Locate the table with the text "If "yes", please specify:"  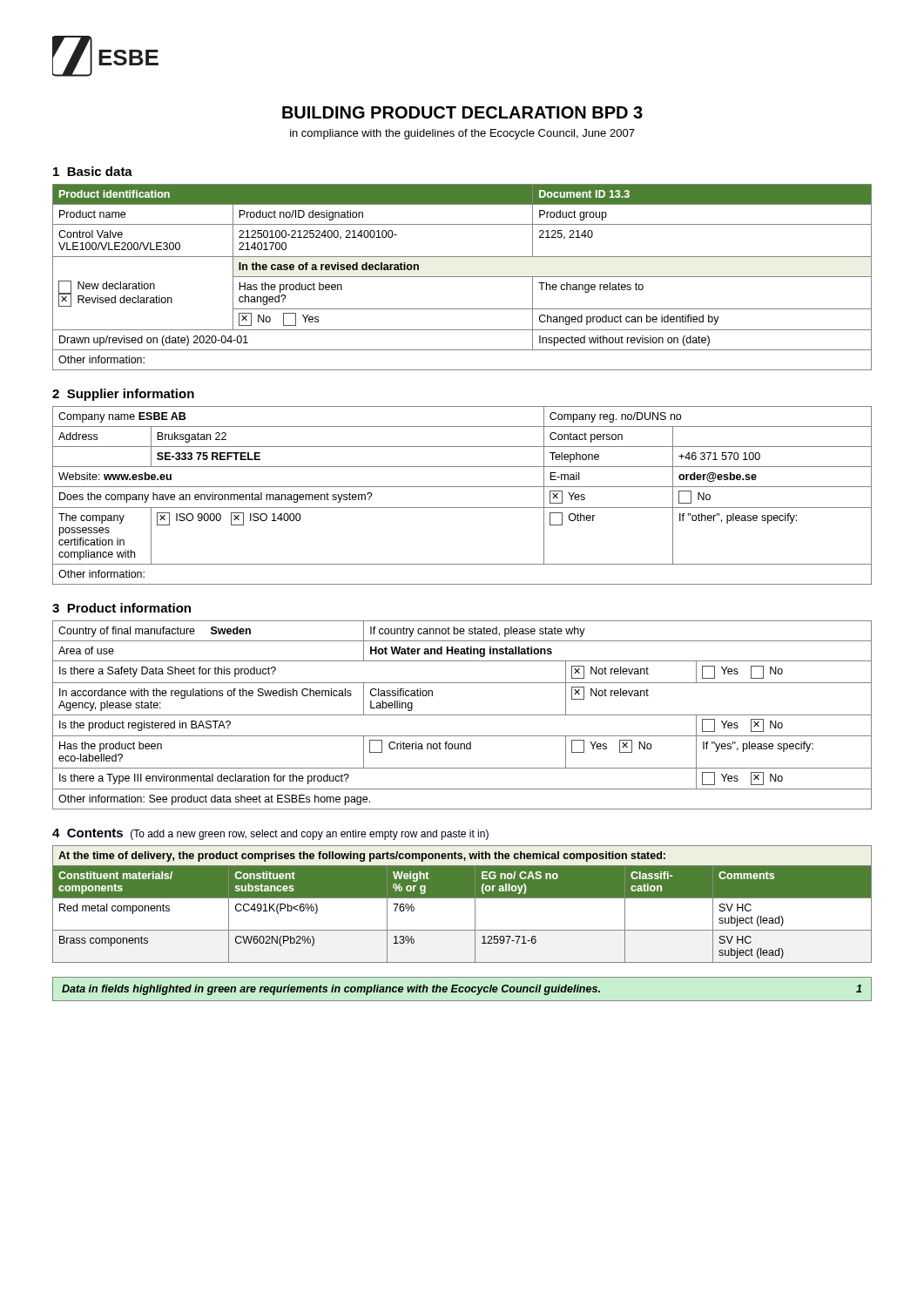[x=462, y=715]
